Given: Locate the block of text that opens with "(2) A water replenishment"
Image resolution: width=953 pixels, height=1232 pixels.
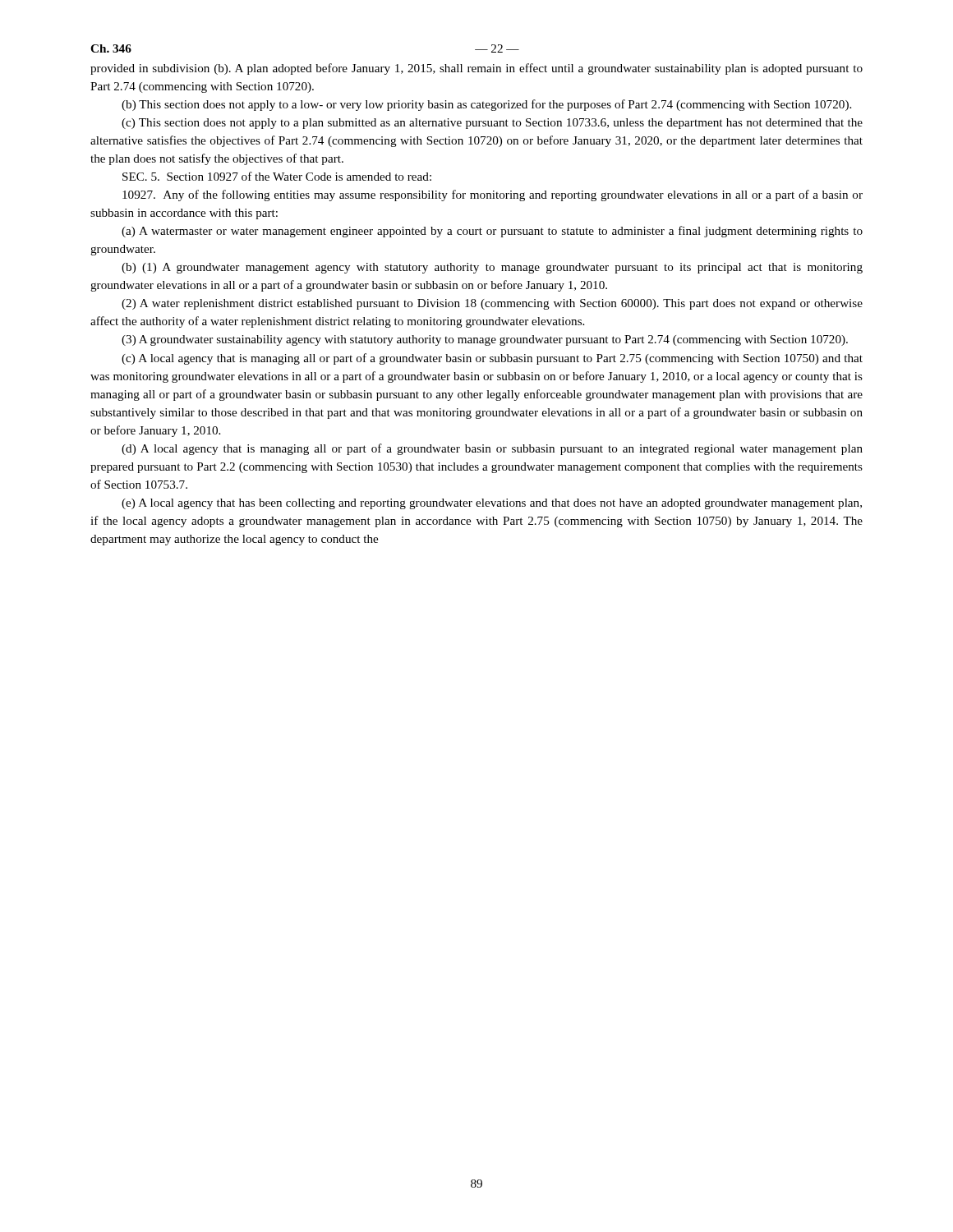Looking at the screenshot, I should [x=476, y=312].
